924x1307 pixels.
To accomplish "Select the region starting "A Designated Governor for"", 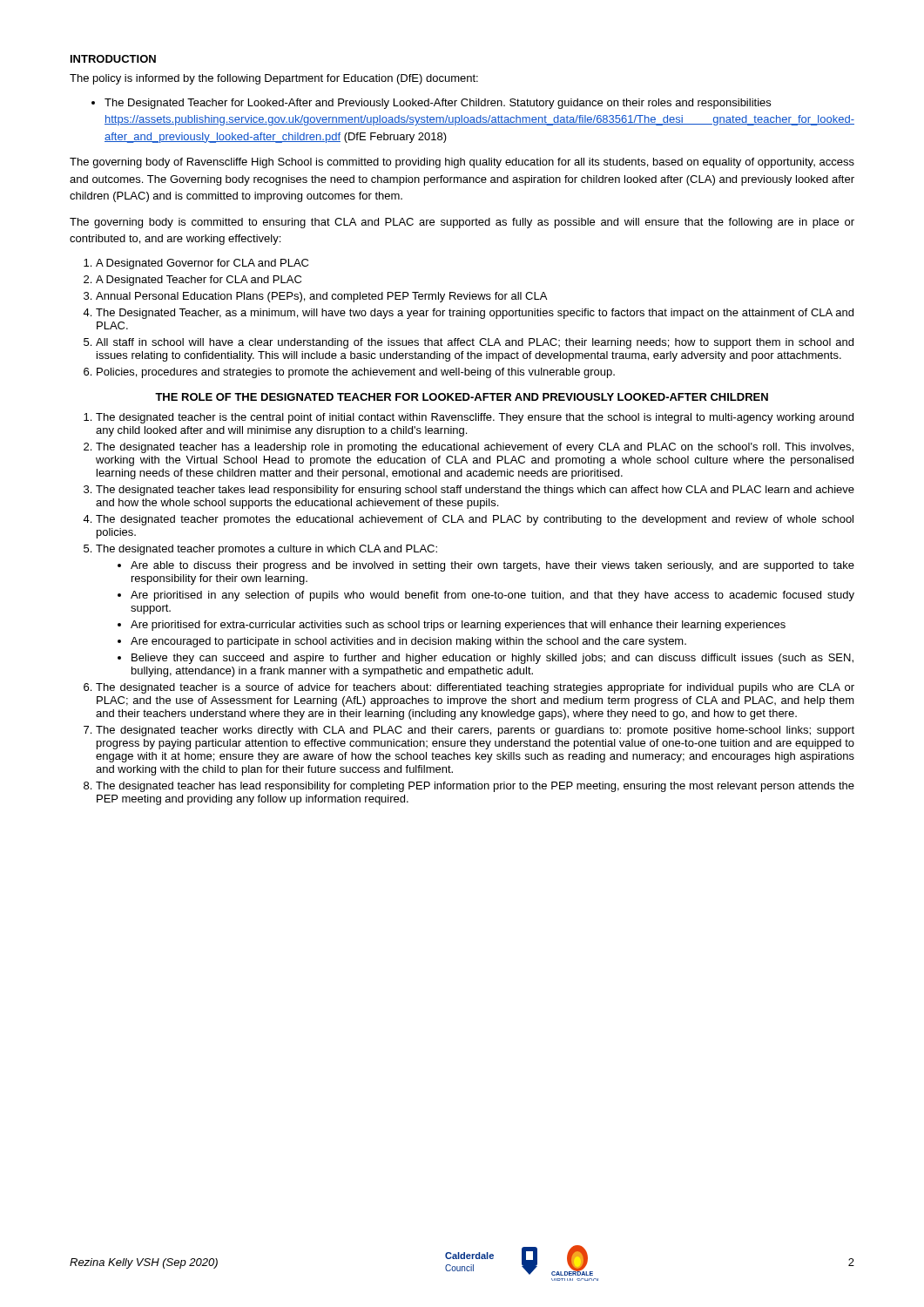I will click(x=202, y=262).
